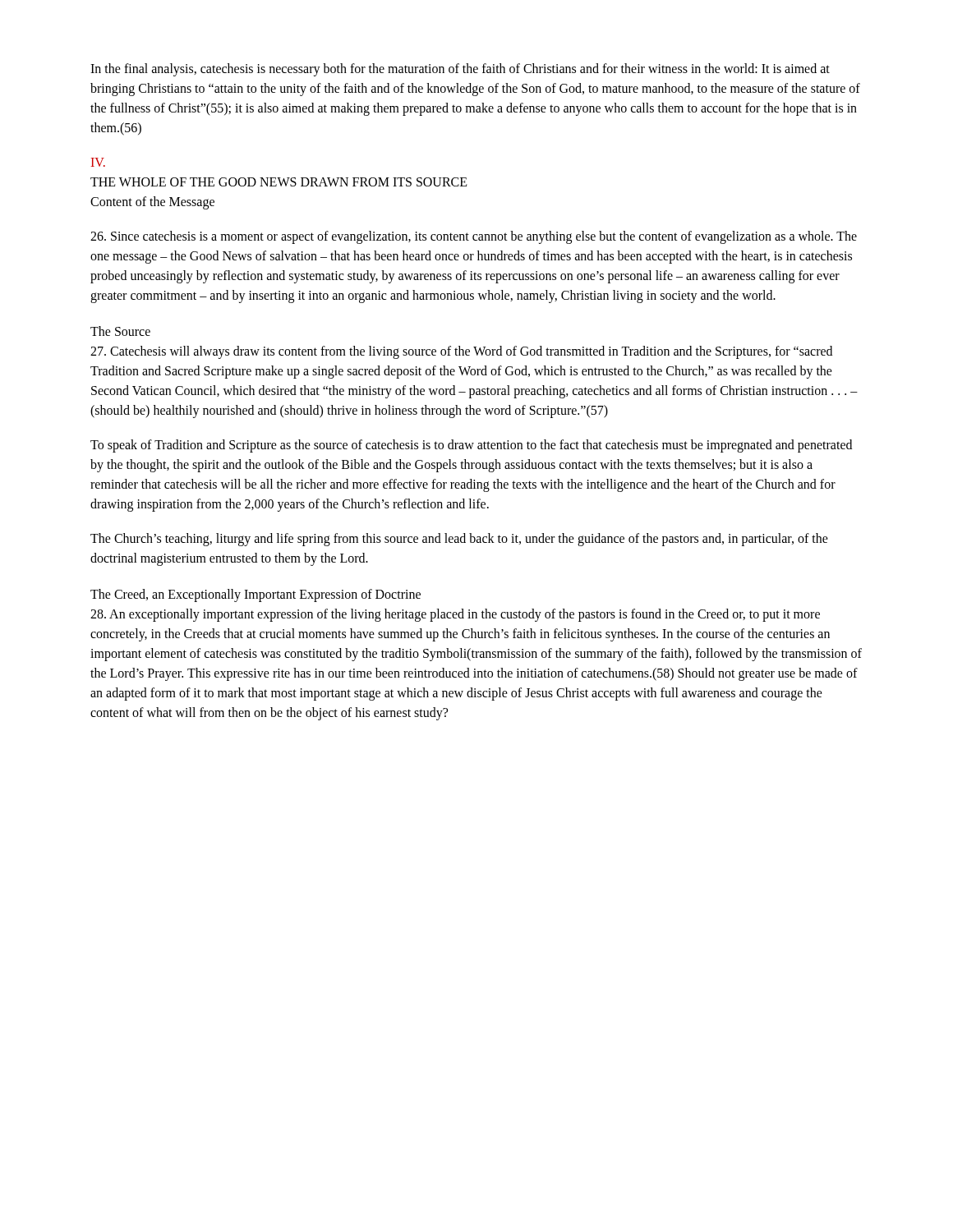953x1232 pixels.
Task: Select the text block containing "In the final analysis,"
Action: [476, 99]
